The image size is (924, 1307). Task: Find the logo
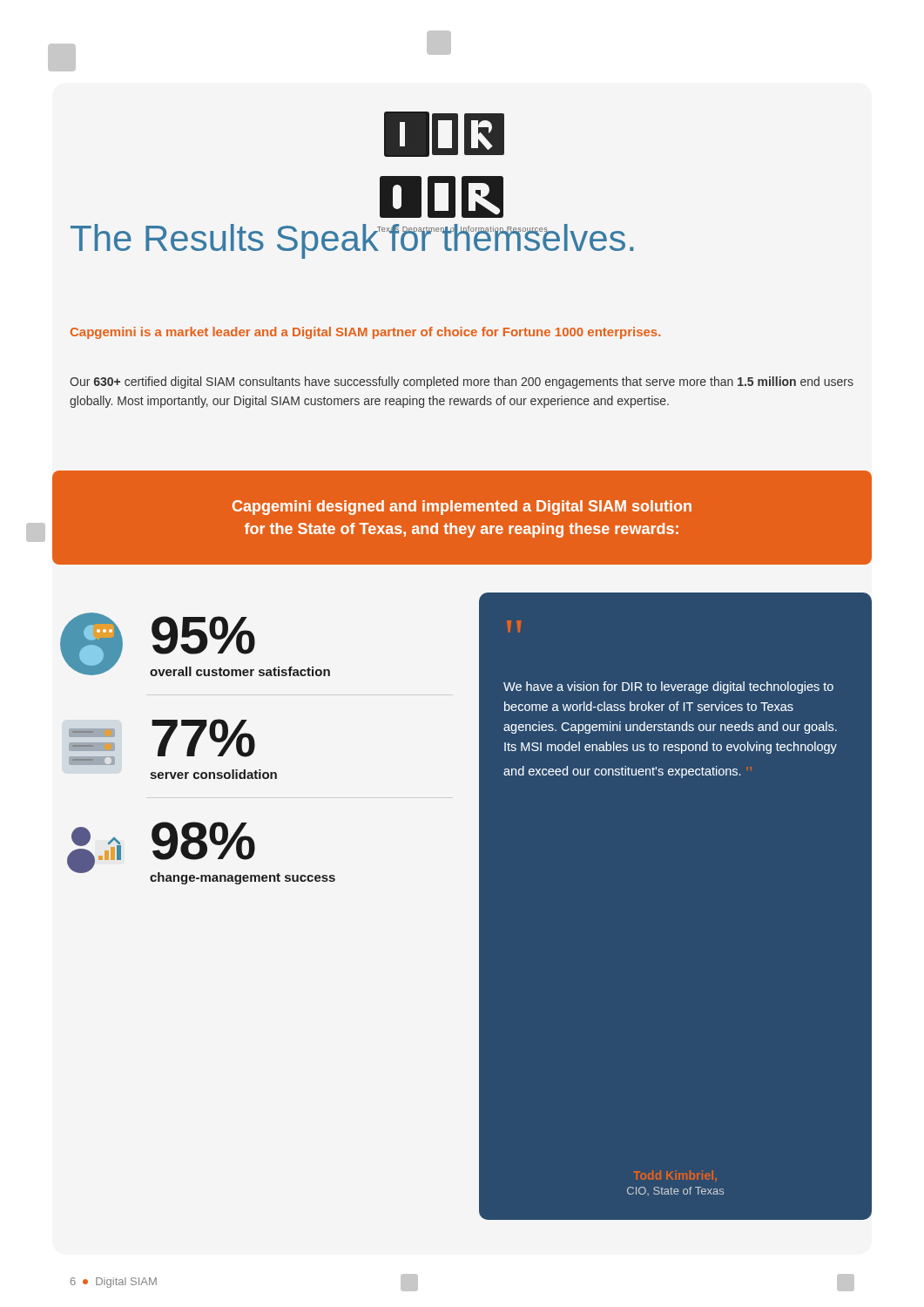[462, 173]
